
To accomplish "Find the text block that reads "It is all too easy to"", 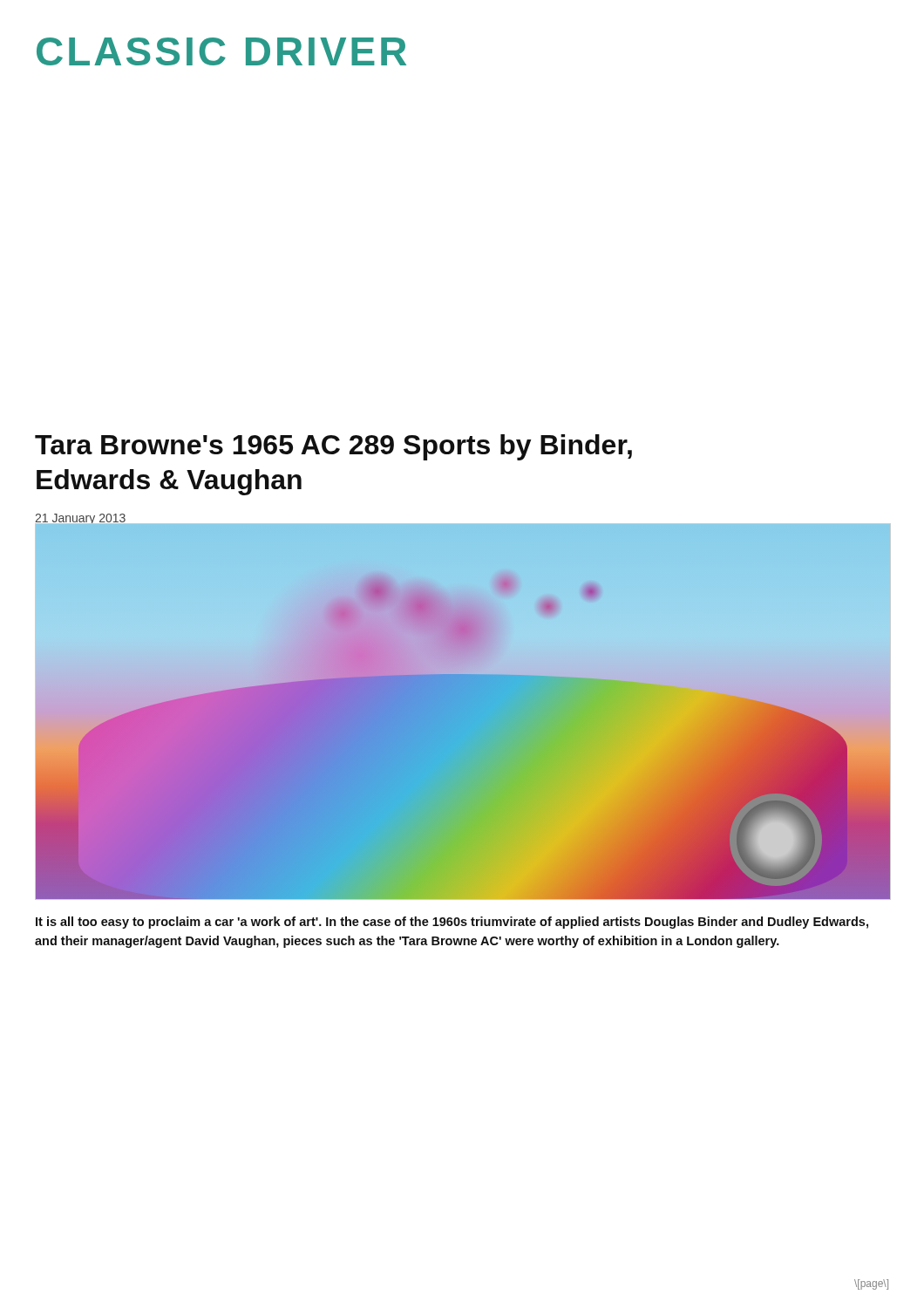I will 462,932.
